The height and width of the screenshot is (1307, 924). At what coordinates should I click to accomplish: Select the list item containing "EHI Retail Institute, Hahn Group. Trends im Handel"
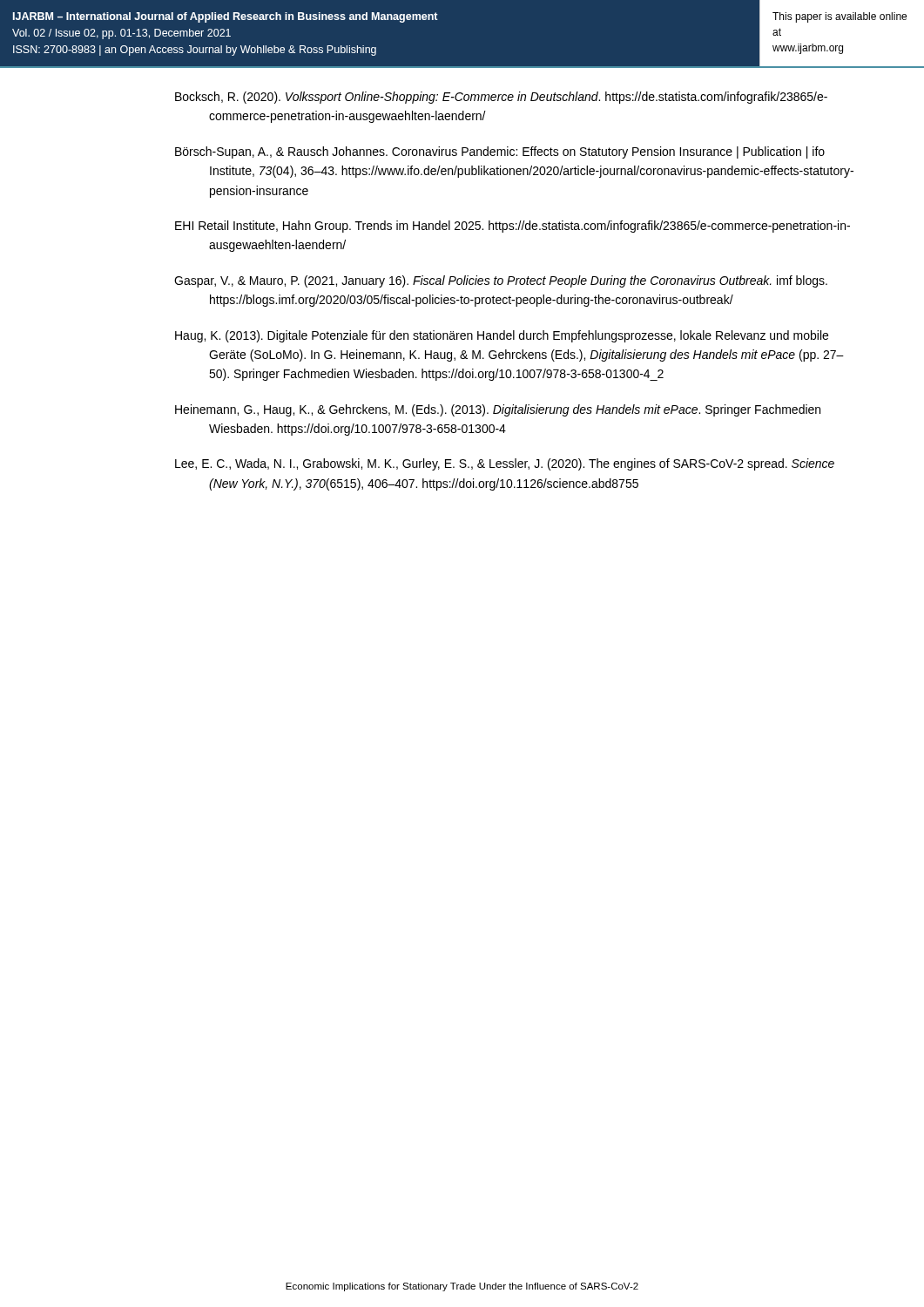pos(512,235)
